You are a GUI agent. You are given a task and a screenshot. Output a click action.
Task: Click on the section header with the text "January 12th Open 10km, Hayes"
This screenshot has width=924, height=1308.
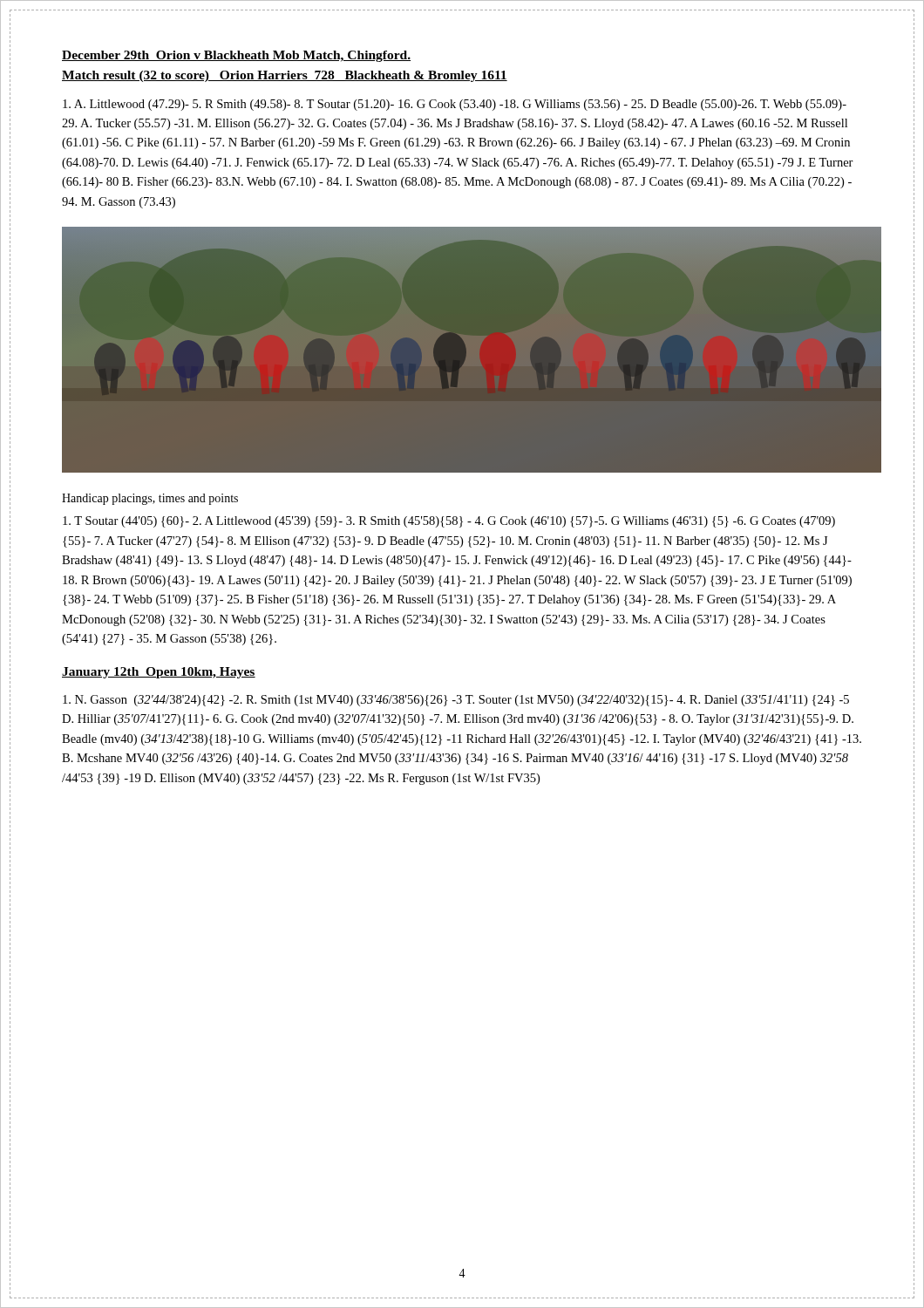(x=158, y=671)
